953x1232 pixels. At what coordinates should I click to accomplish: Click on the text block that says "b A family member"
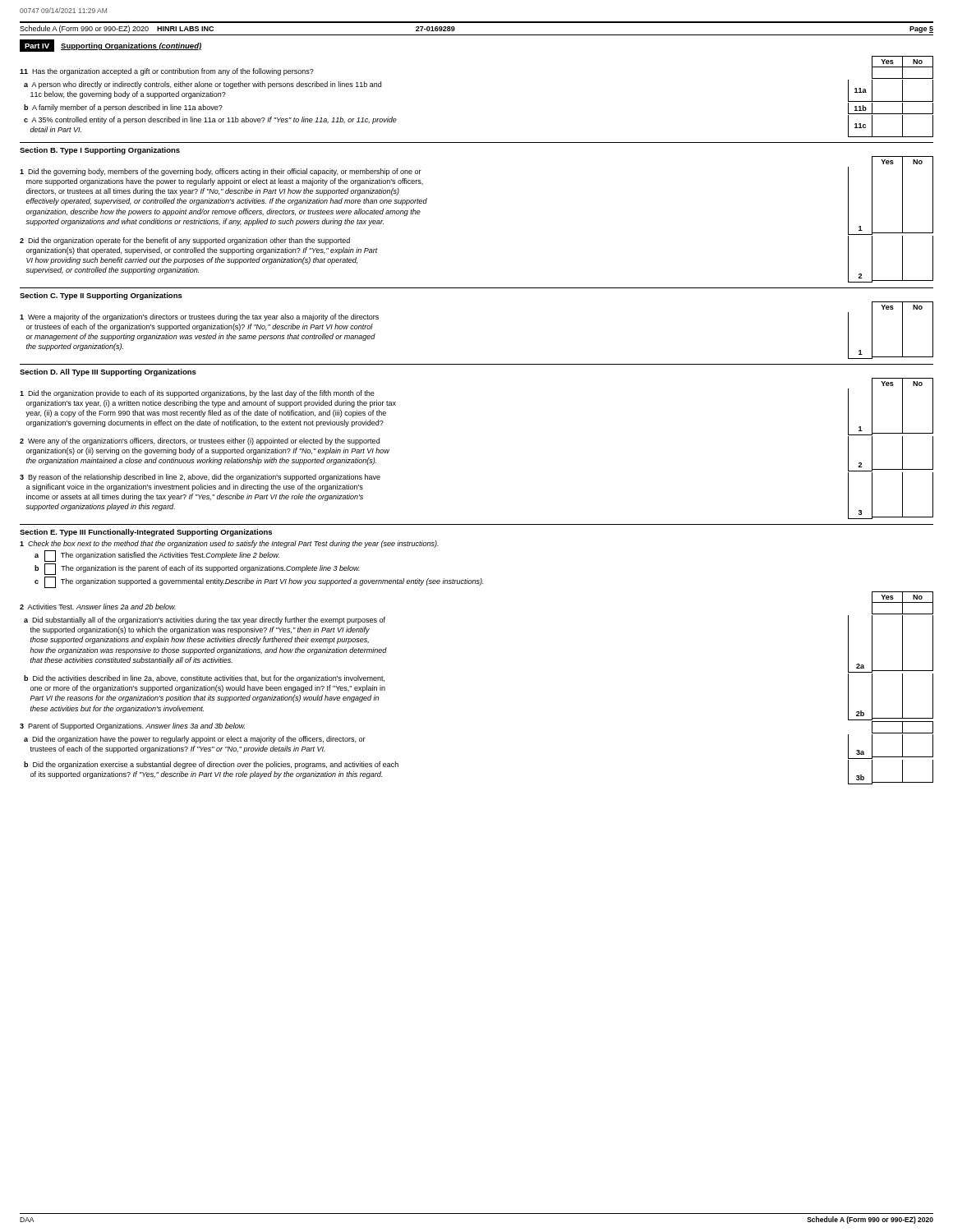(134, 108)
